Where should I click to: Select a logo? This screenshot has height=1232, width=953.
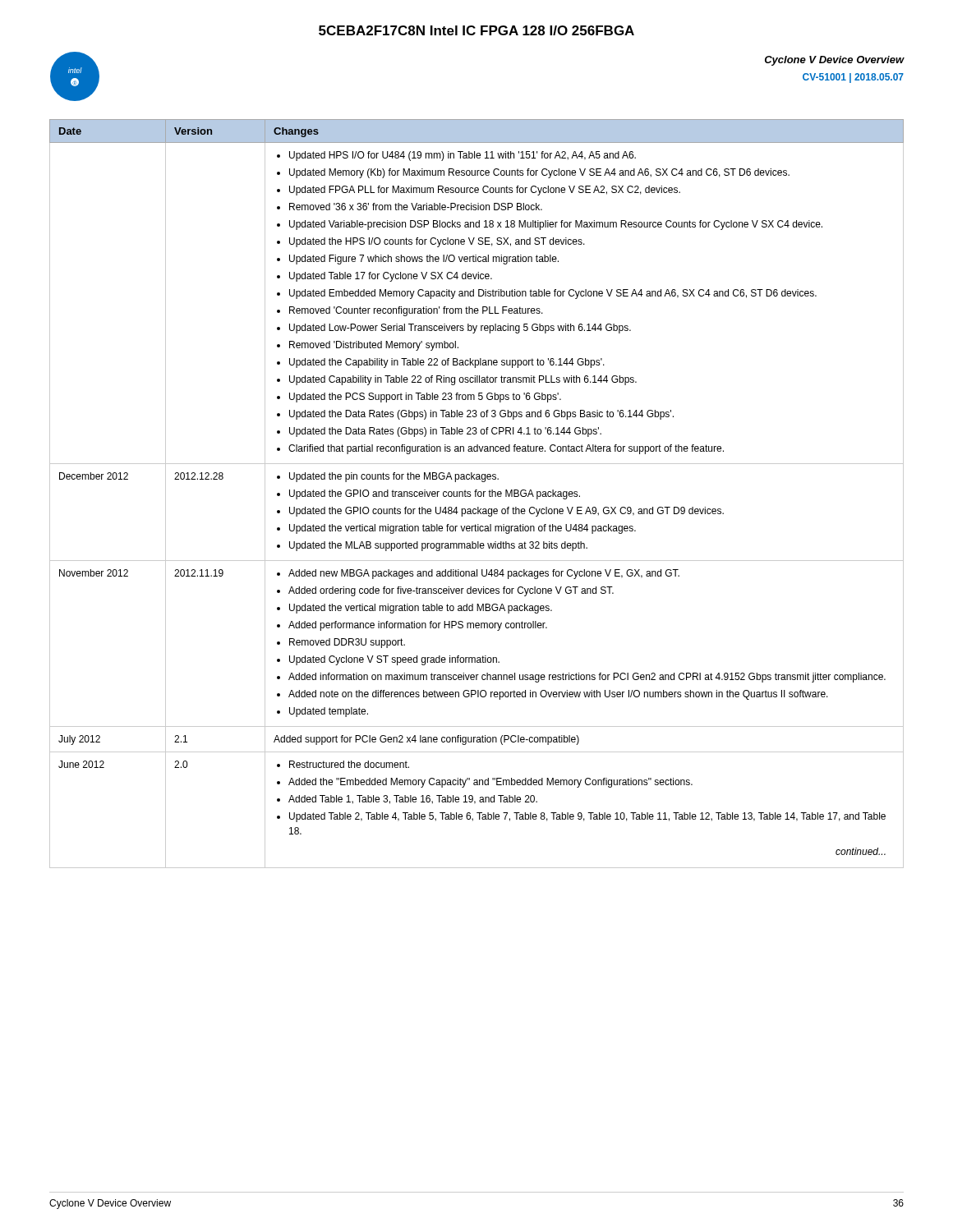pos(75,78)
